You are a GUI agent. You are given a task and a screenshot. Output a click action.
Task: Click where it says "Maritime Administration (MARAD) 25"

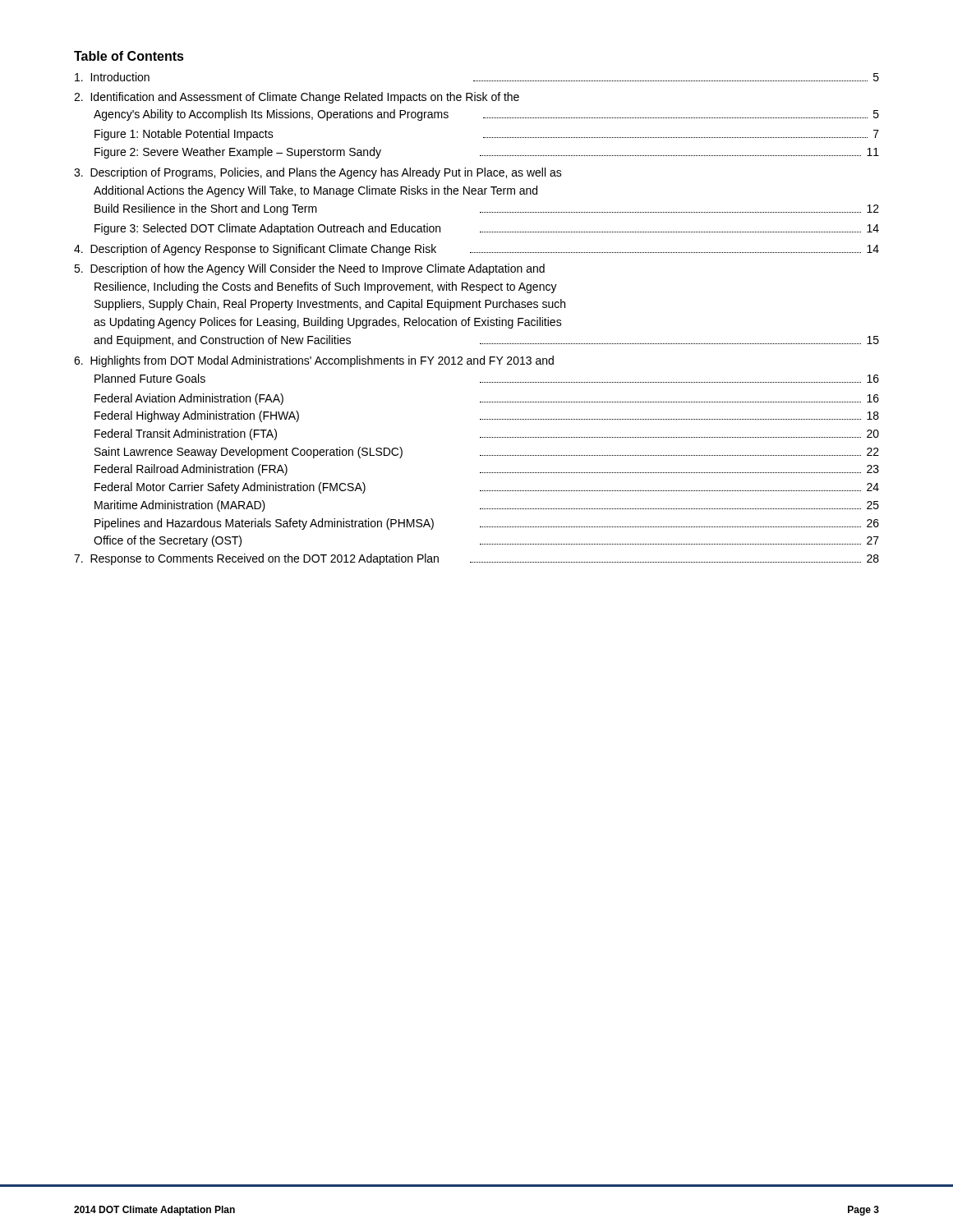pyautogui.click(x=486, y=506)
